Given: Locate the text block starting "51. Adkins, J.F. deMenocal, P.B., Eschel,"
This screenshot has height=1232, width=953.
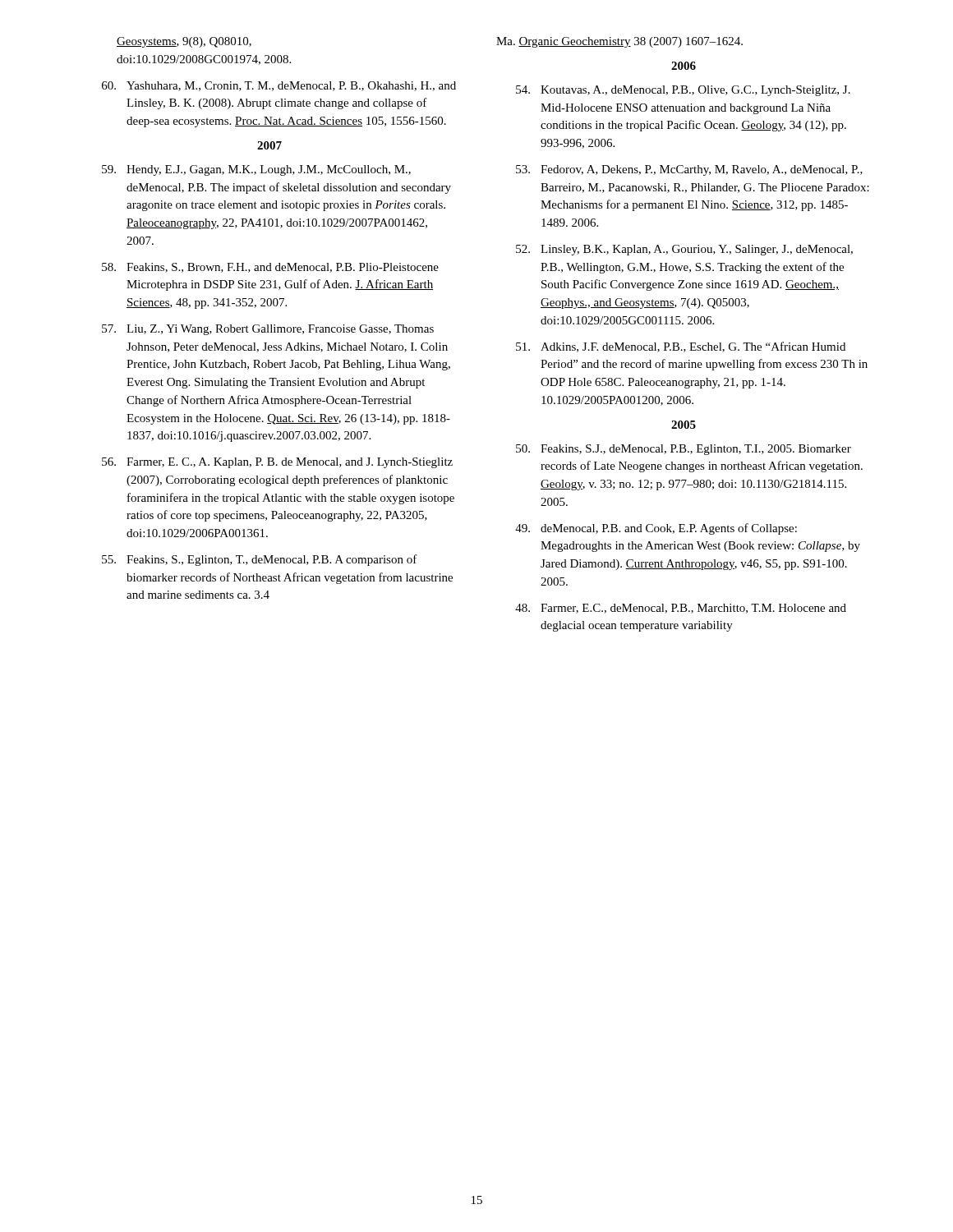Looking at the screenshot, I should coord(684,374).
